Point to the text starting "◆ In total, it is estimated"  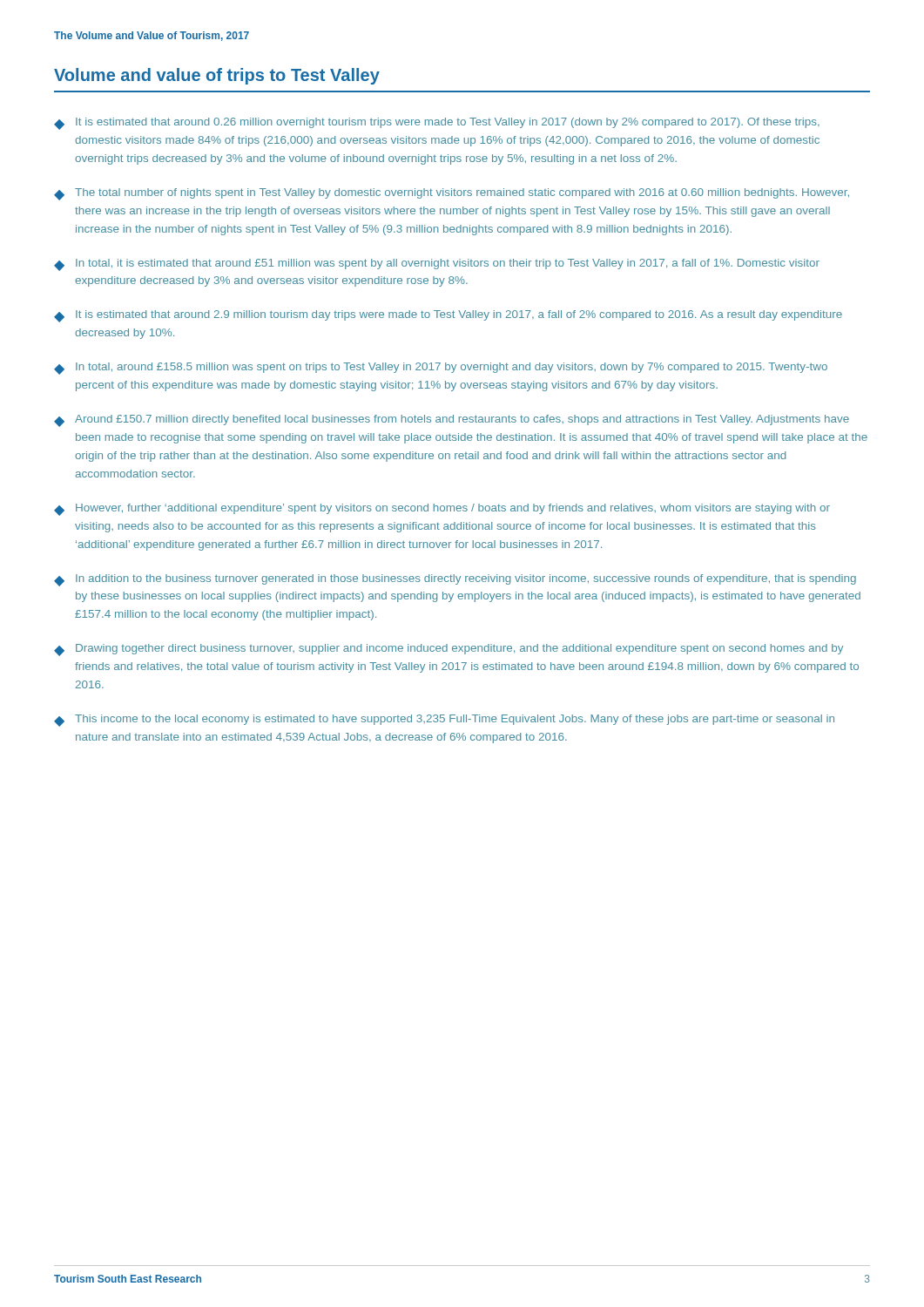(462, 272)
